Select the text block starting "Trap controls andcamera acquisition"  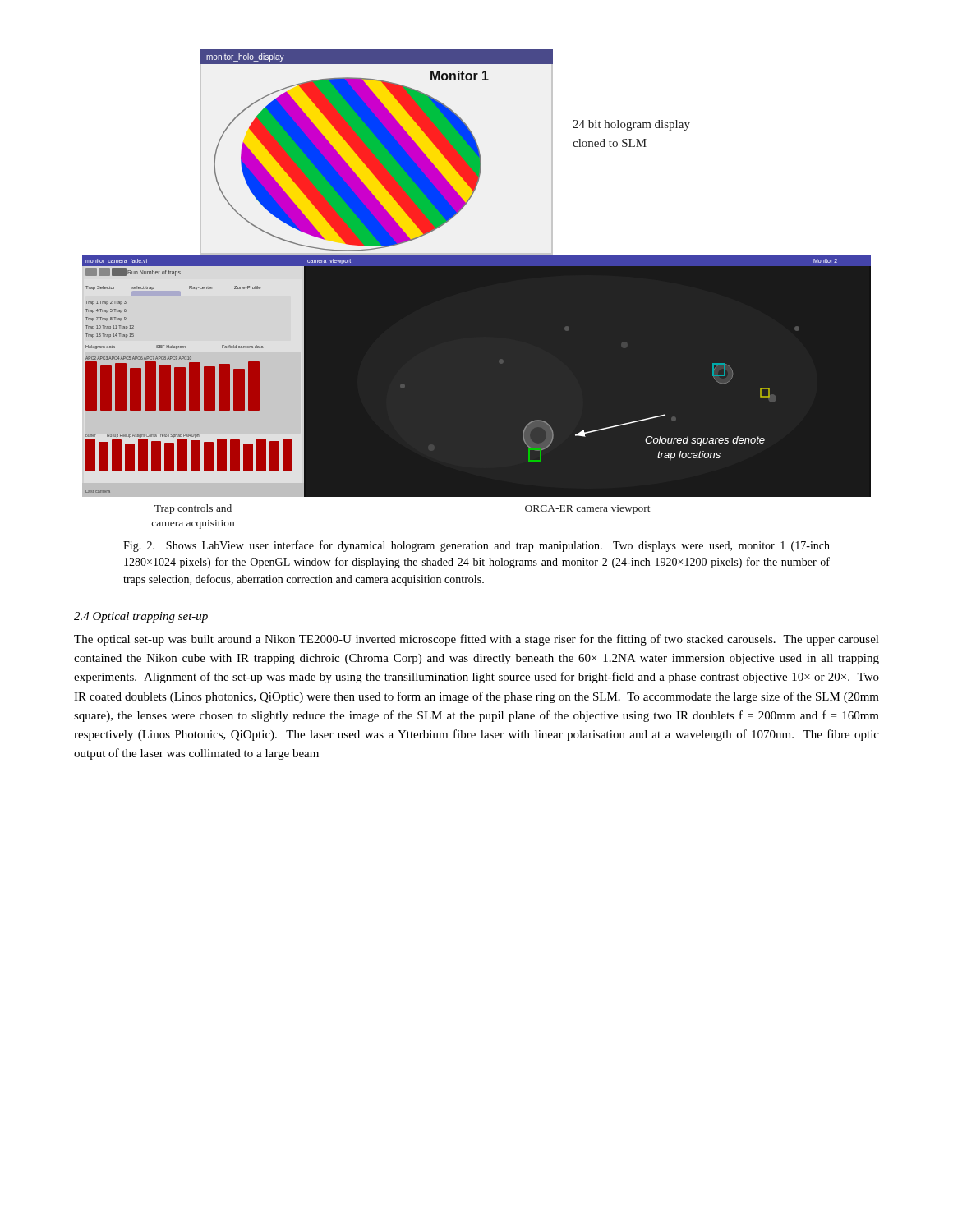[193, 515]
